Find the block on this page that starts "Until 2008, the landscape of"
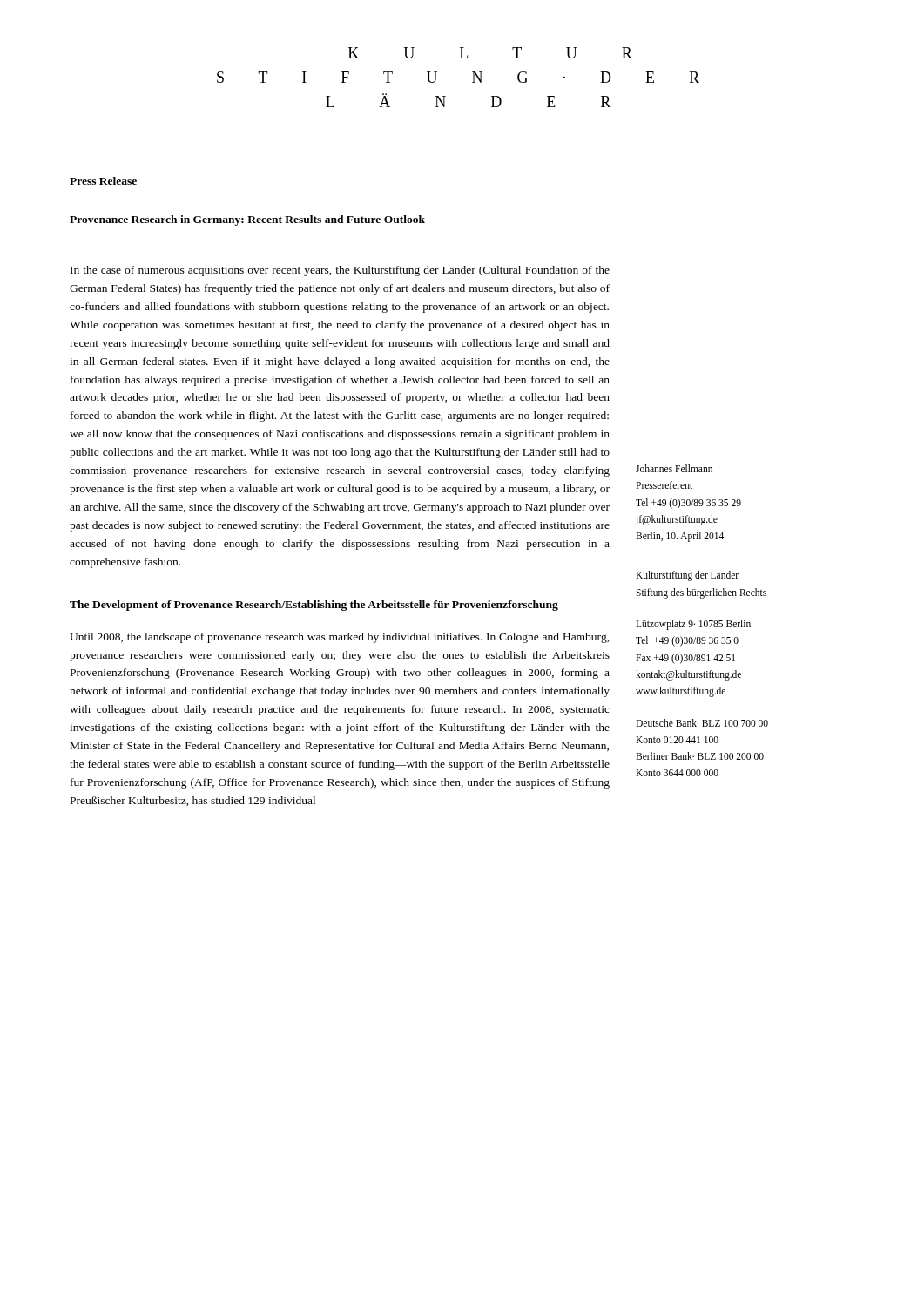924x1307 pixels. pyautogui.click(x=340, y=718)
